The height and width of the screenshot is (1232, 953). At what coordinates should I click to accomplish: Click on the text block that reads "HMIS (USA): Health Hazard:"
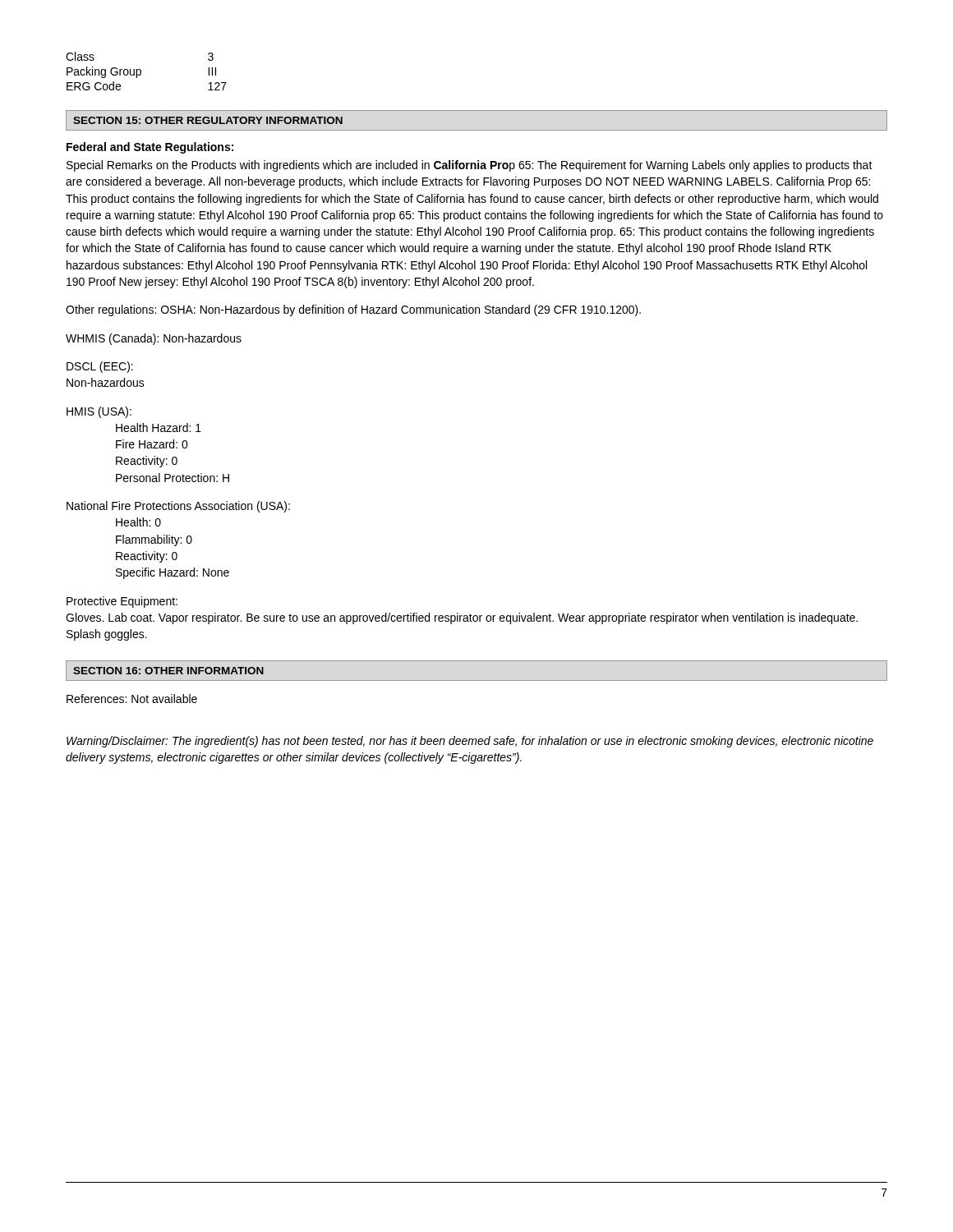point(148,445)
